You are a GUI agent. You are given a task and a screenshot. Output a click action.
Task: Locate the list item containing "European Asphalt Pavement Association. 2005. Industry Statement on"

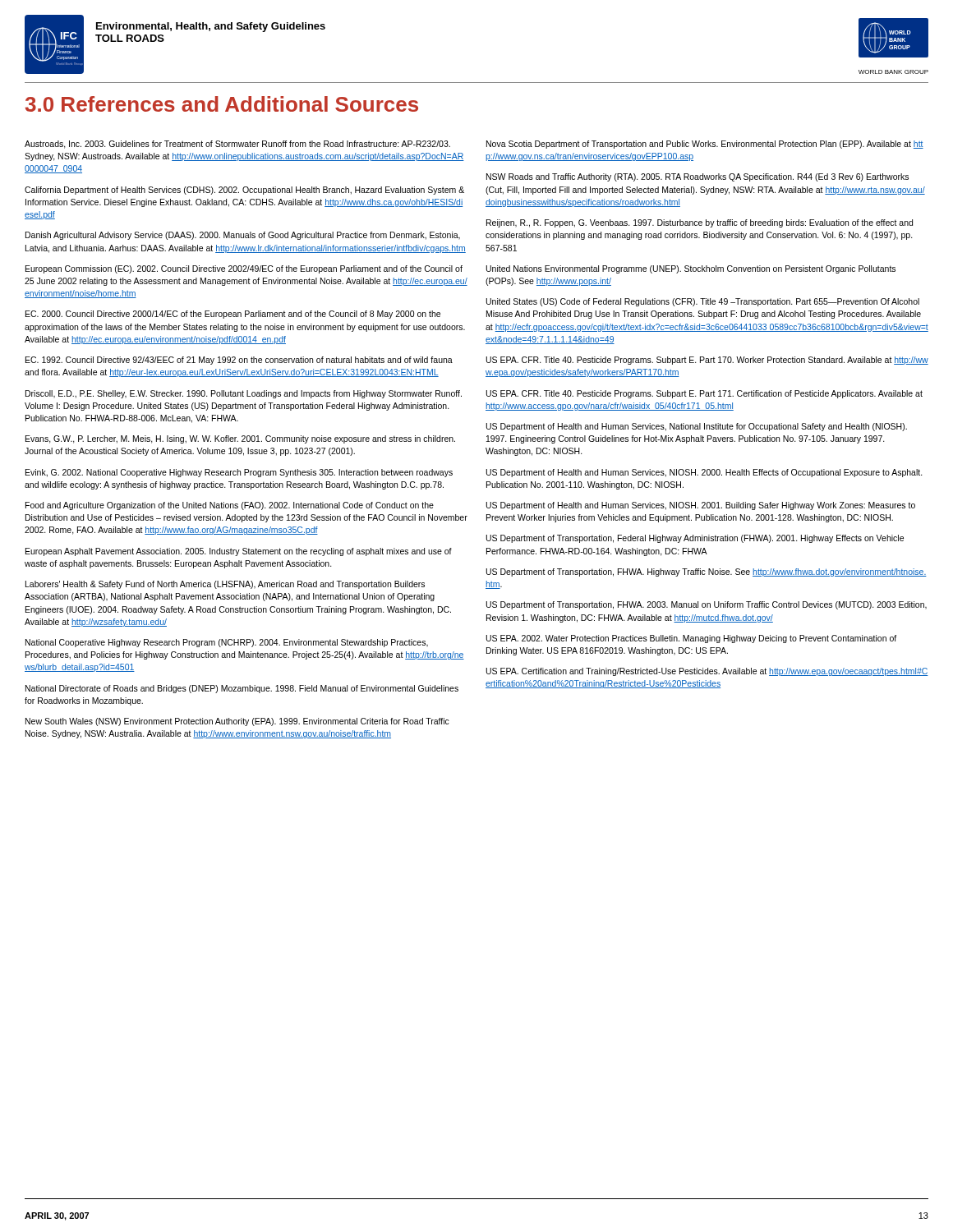pyautogui.click(x=238, y=557)
